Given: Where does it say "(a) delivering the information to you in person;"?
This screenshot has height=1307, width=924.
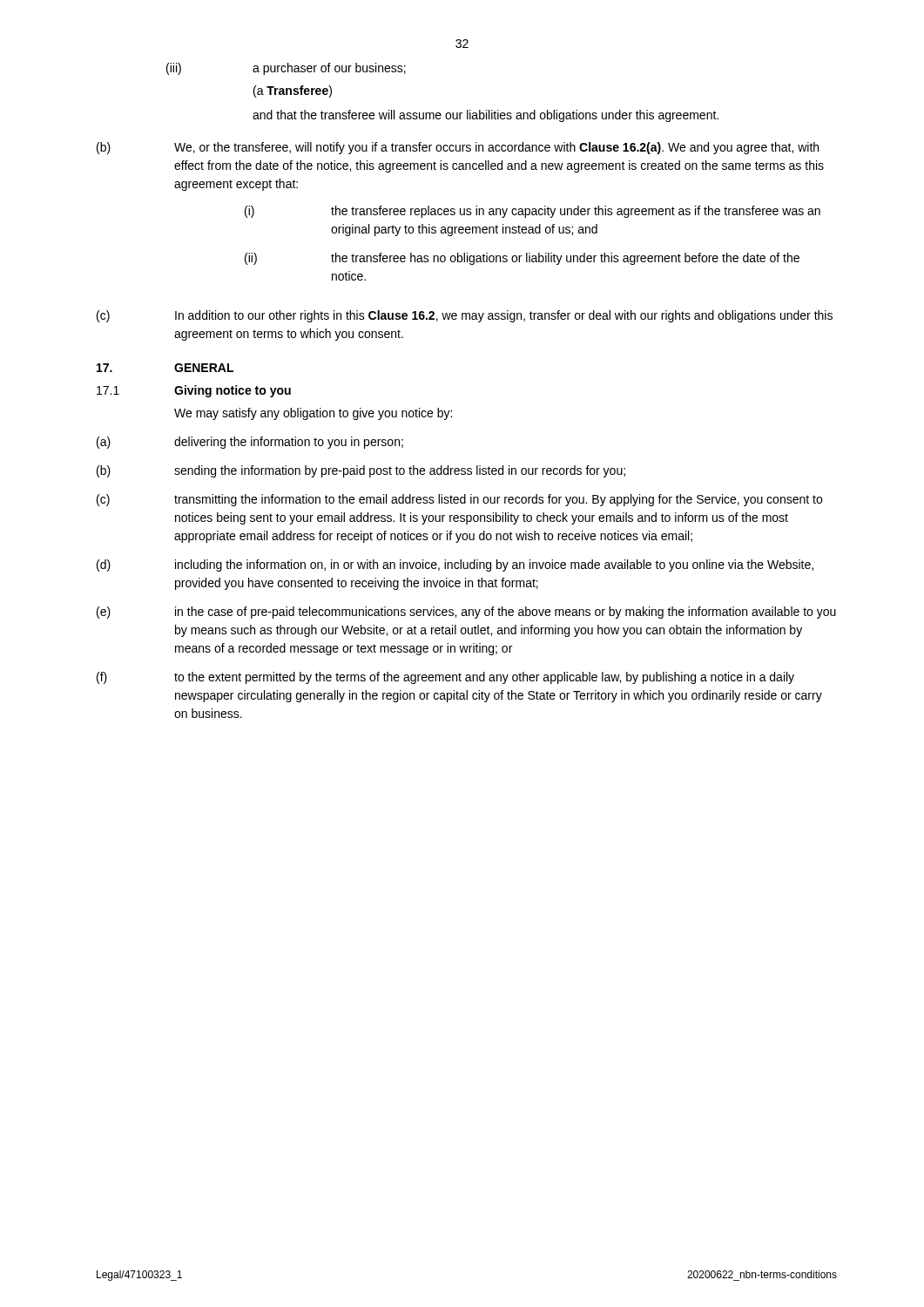Looking at the screenshot, I should (x=250, y=443).
